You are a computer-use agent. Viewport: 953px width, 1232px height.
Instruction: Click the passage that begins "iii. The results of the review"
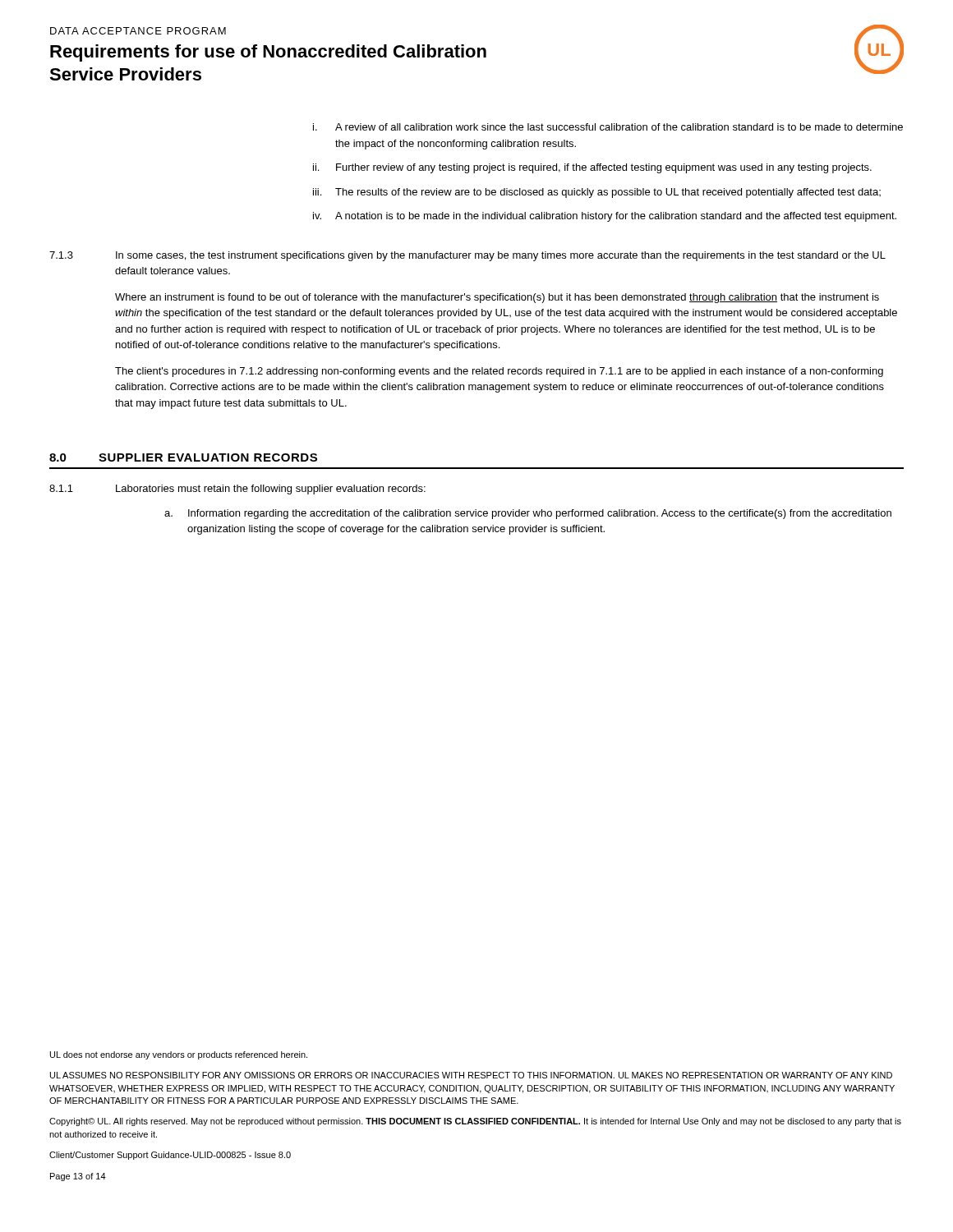coord(597,192)
